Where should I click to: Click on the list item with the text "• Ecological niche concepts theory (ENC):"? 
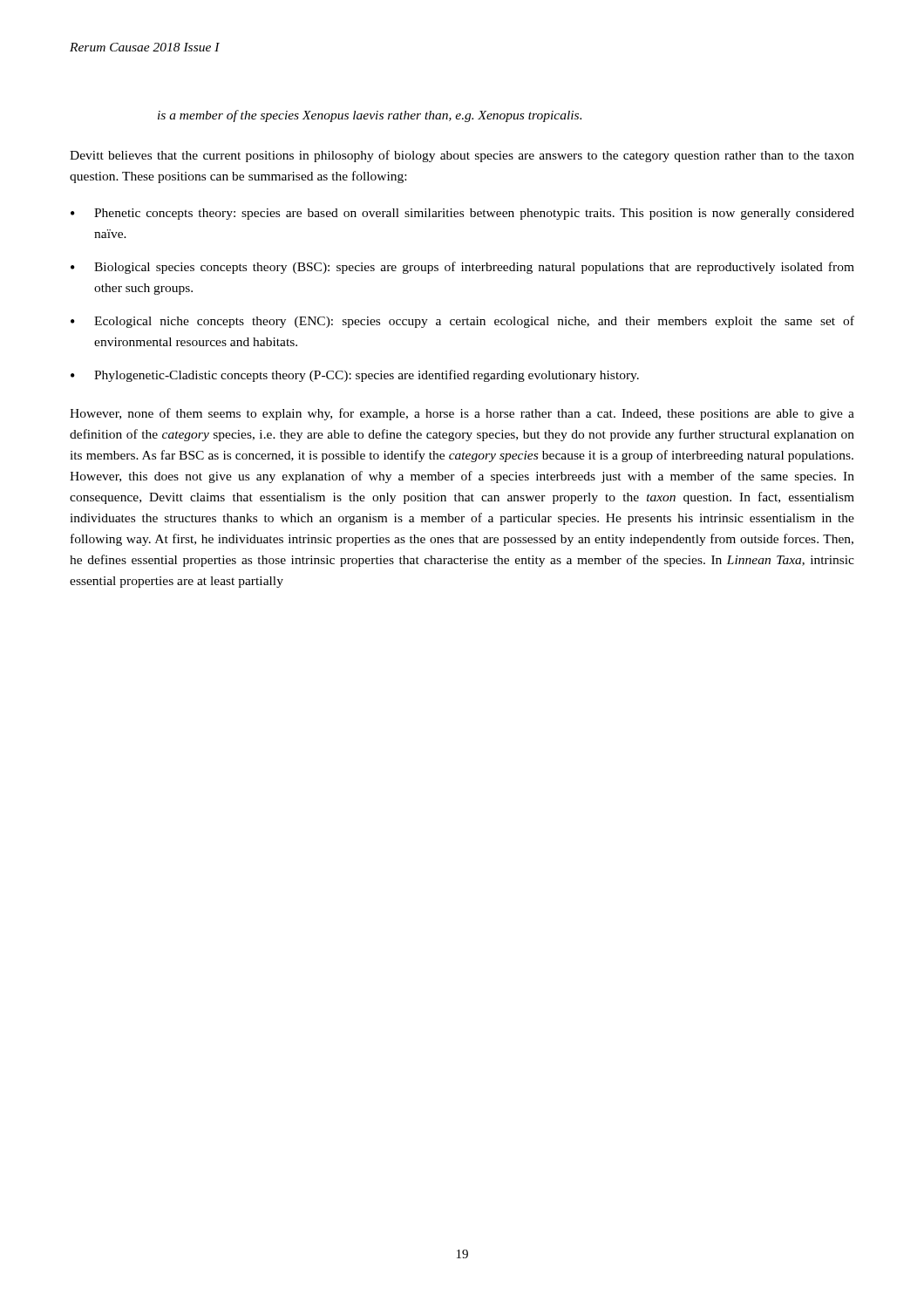(462, 331)
